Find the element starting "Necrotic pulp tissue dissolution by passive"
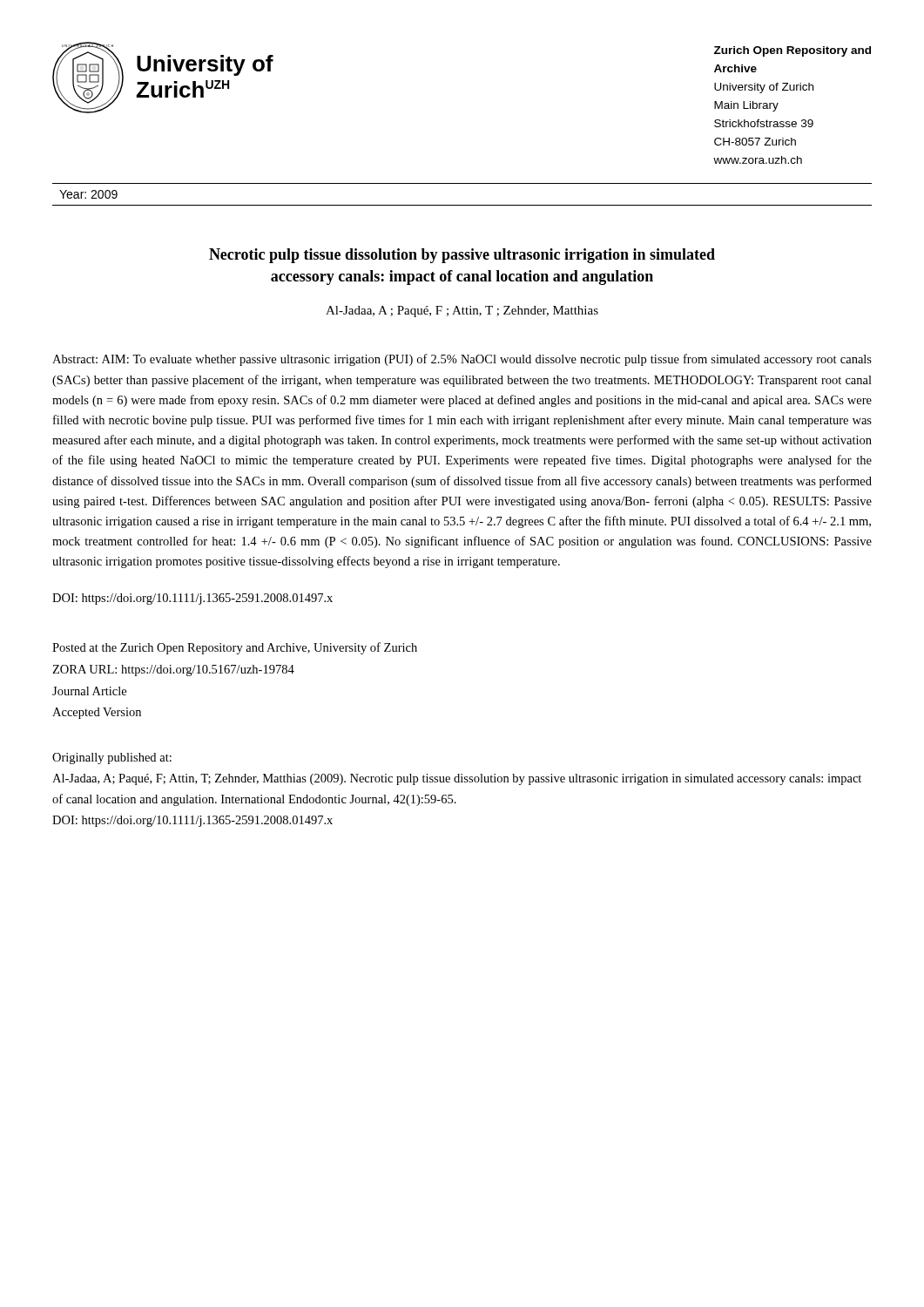 pos(462,265)
